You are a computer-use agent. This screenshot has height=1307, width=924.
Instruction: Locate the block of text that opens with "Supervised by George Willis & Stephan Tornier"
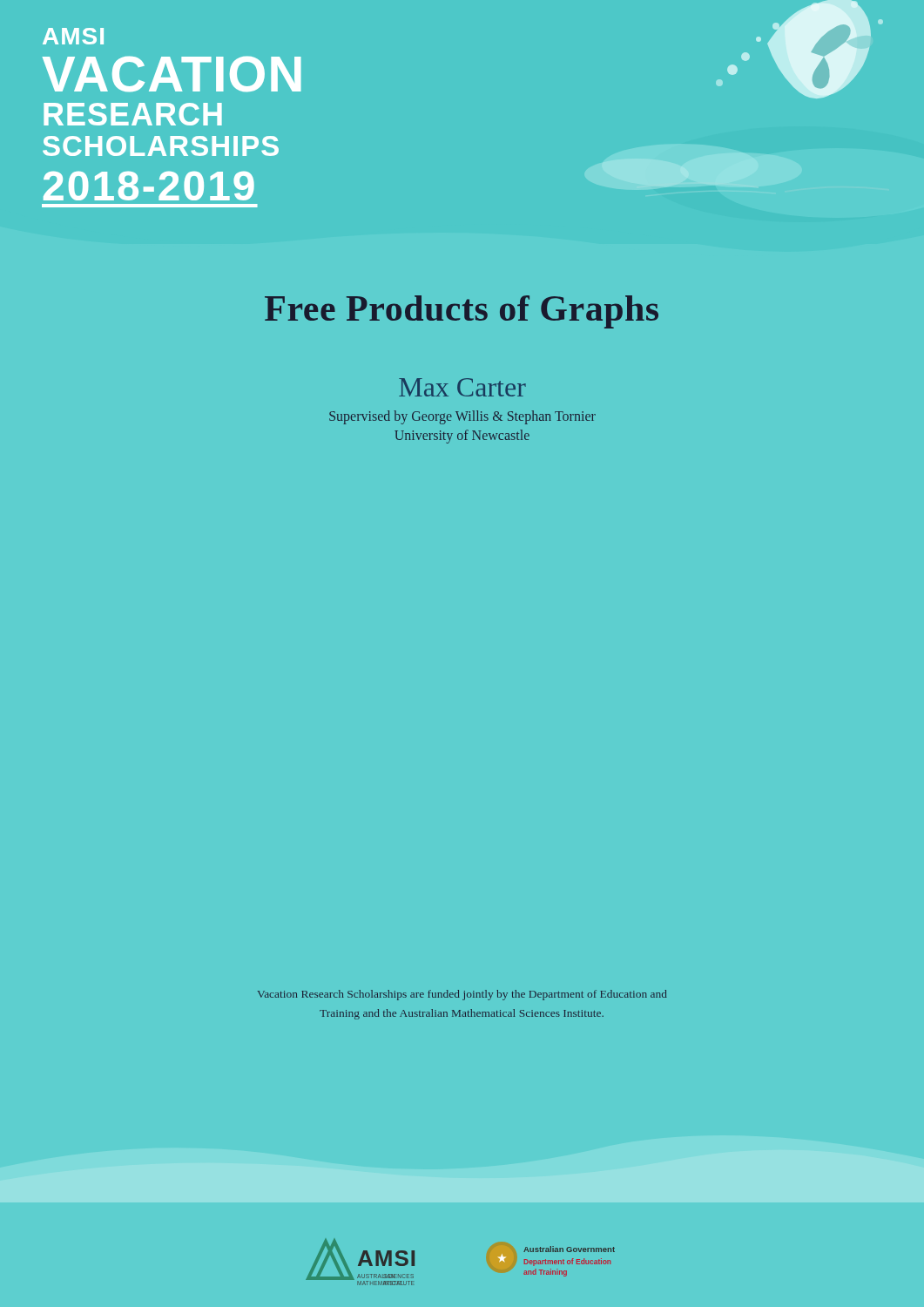coord(462,426)
